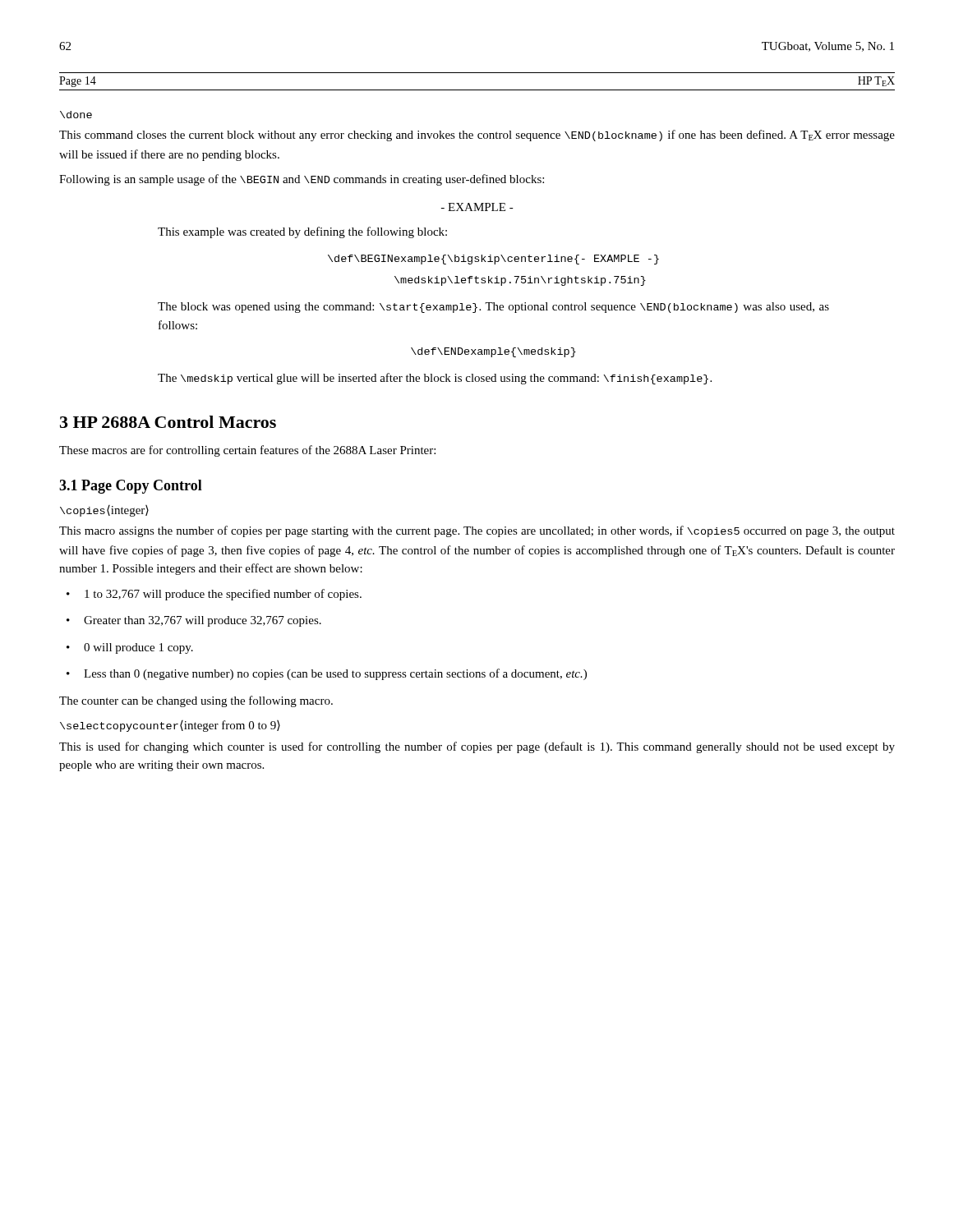The image size is (954, 1232).
Task: Navigate to the element starting "The counter can be changed using the following"
Action: [196, 701]
